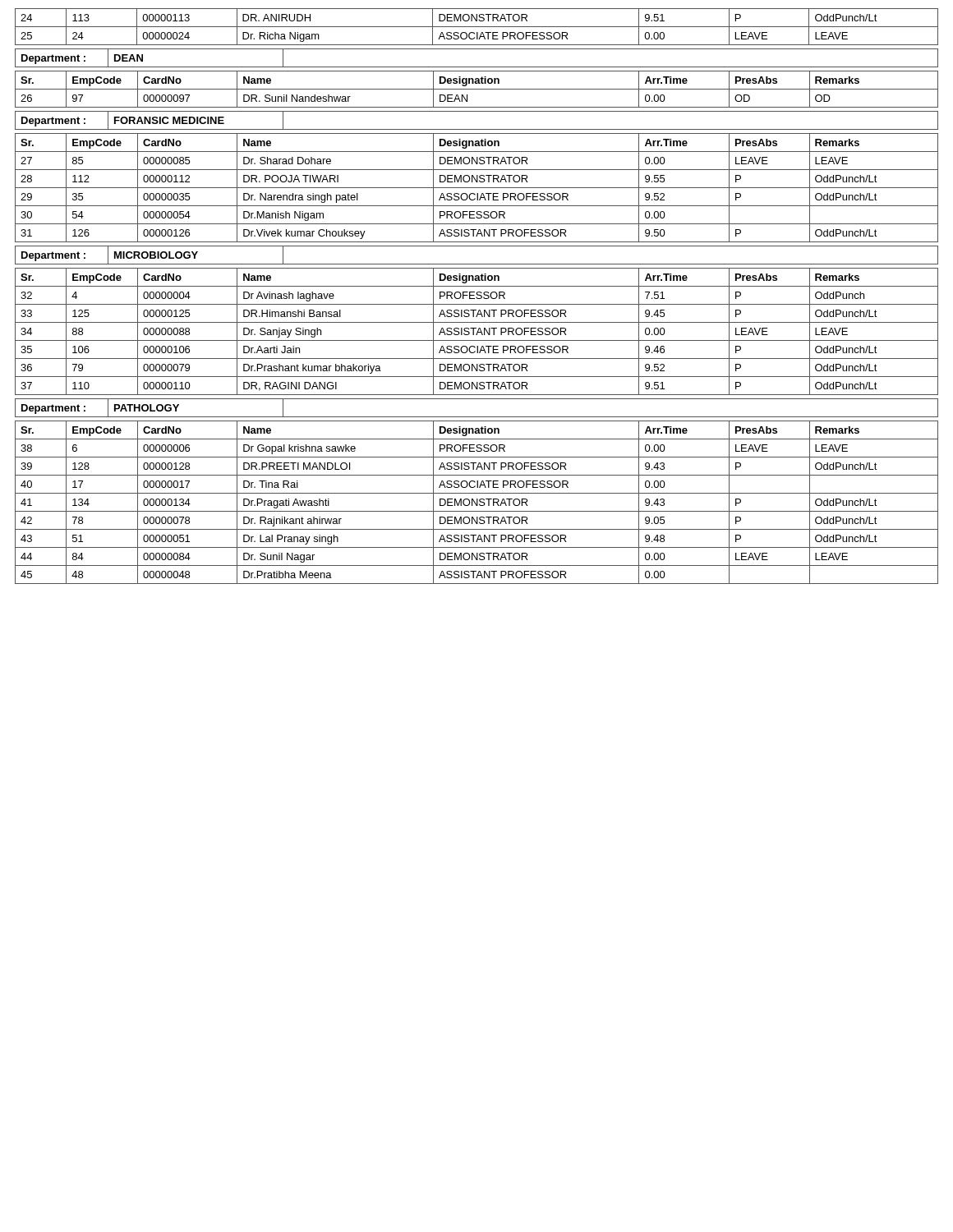Find the table that mentions "Dr. Richa Nigam"
The image size is (953, 1232).
476,27
